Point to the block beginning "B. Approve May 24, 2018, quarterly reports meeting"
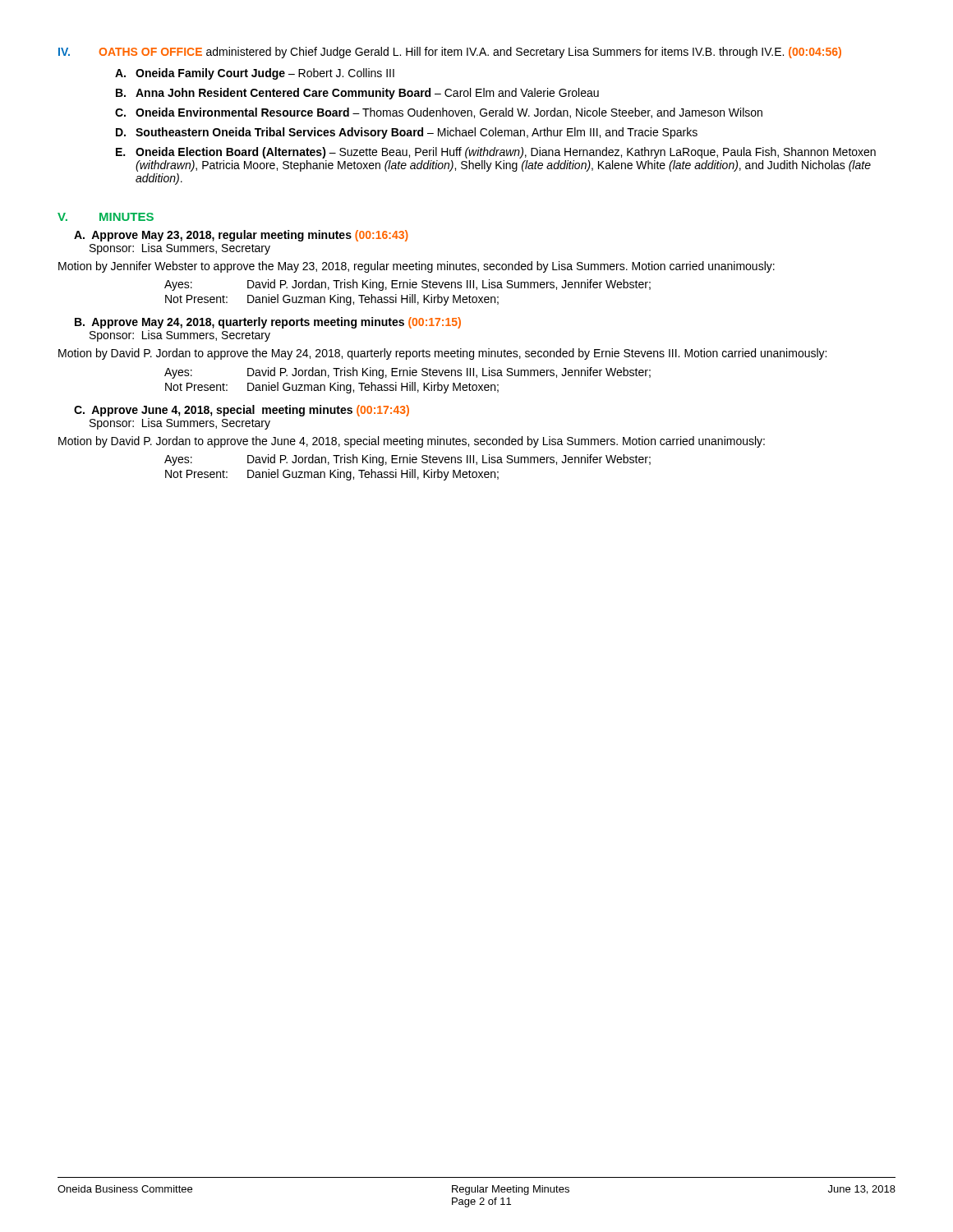 click(x=268, y=329)
